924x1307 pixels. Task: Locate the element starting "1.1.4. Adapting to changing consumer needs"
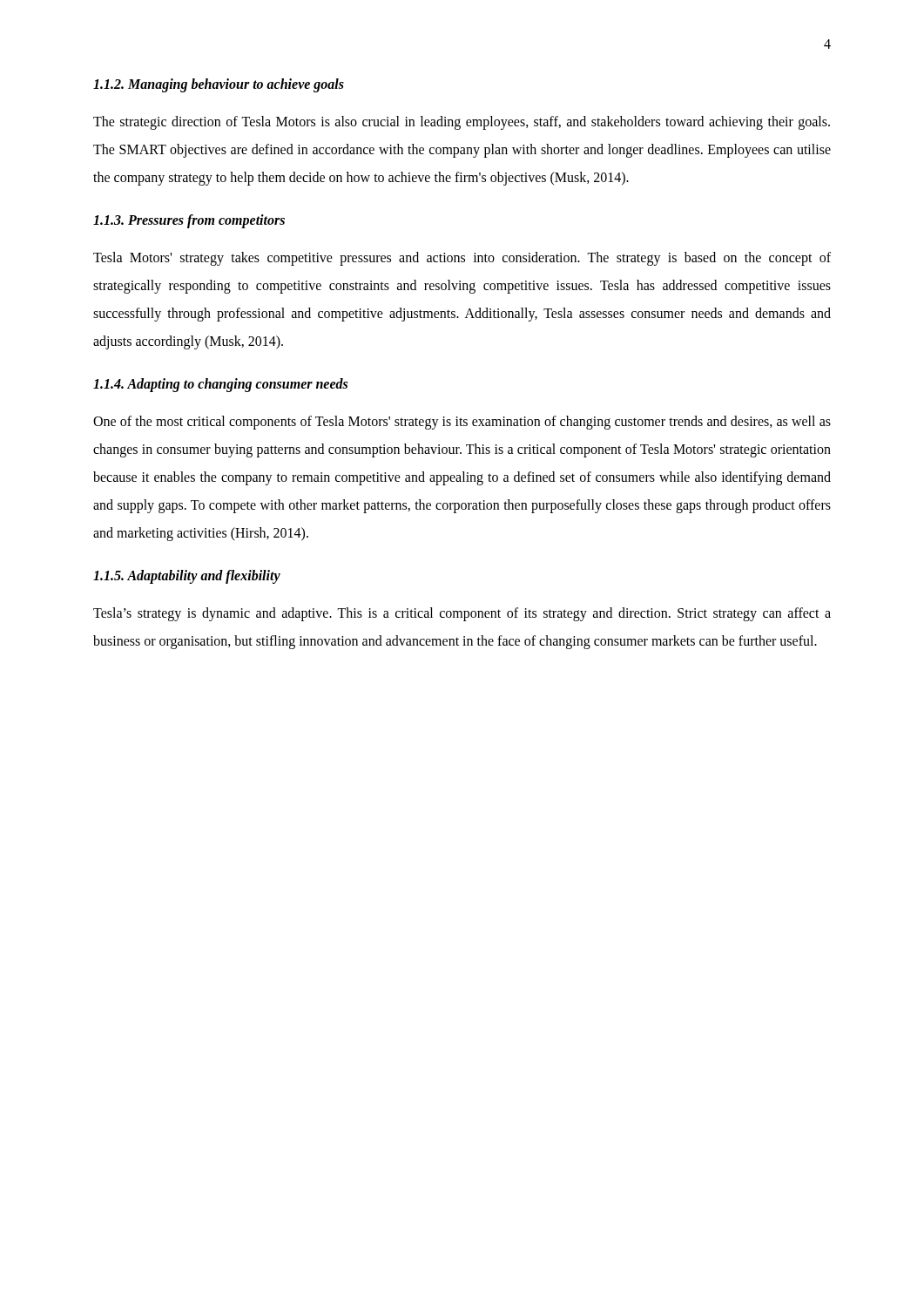pos(221,384)
